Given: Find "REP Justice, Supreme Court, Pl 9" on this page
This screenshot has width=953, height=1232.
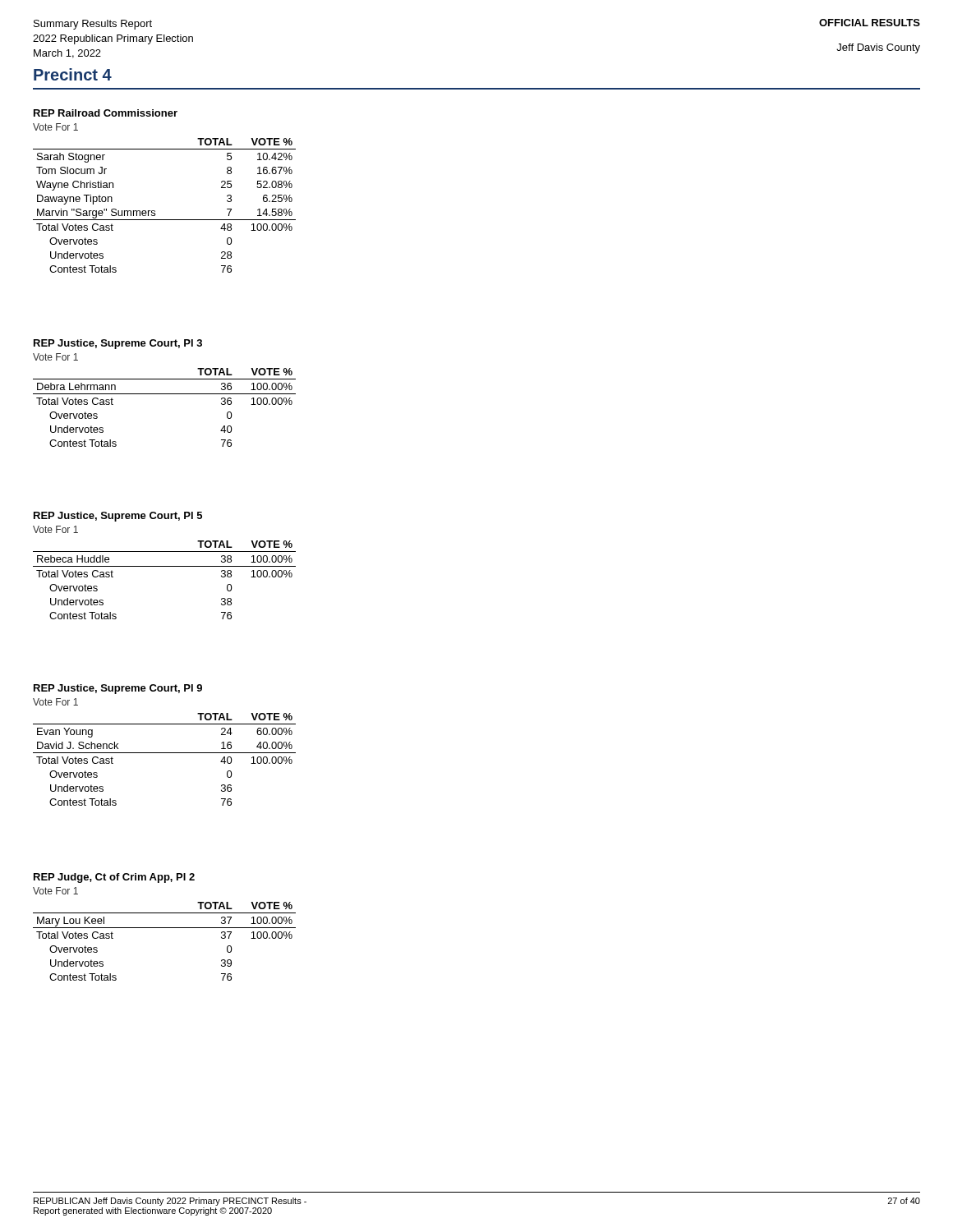Looking at the screenshot, I should click(118, 688).
